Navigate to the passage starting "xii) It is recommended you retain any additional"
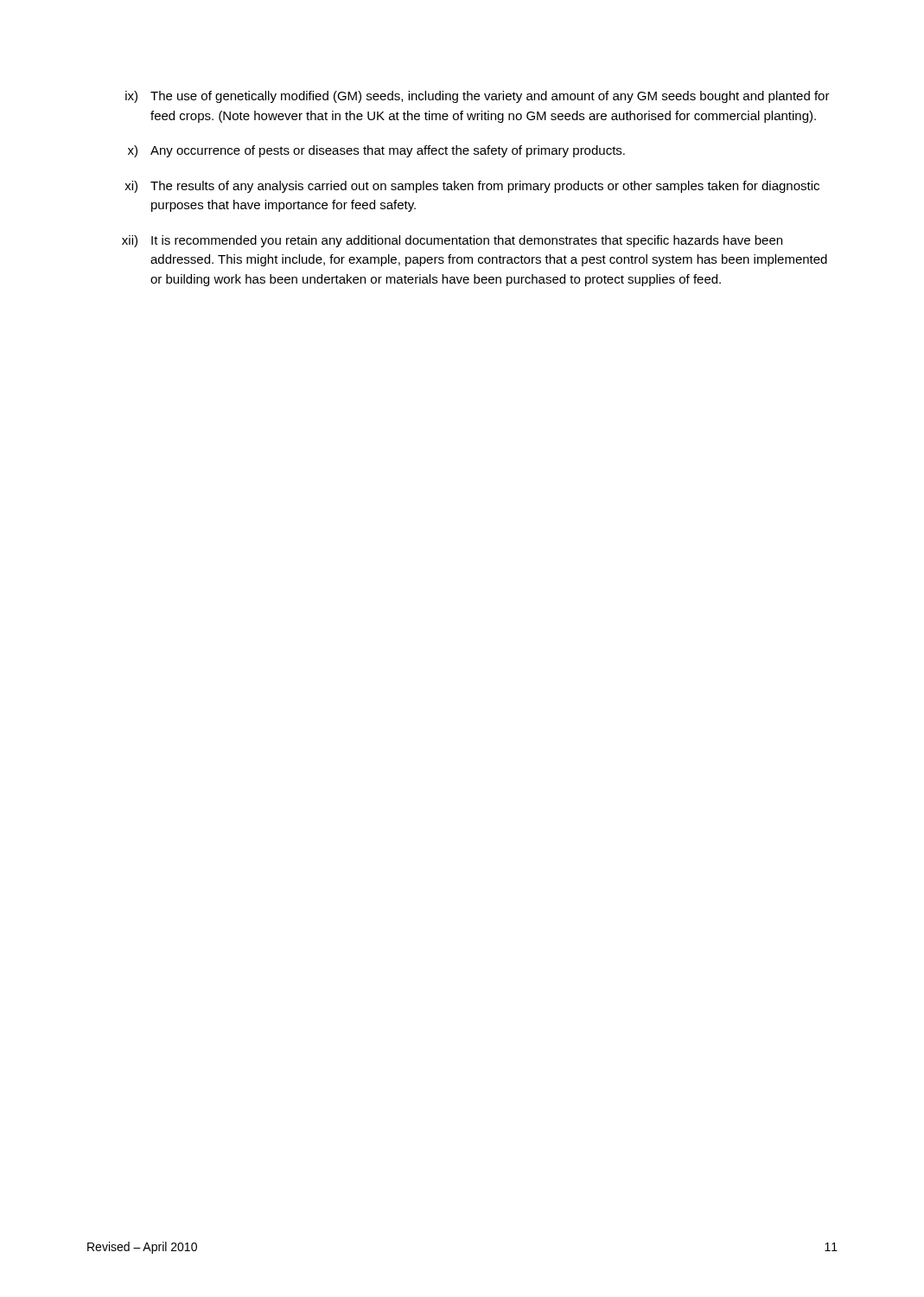This screenshot has height=1297, width=924. 462,260
